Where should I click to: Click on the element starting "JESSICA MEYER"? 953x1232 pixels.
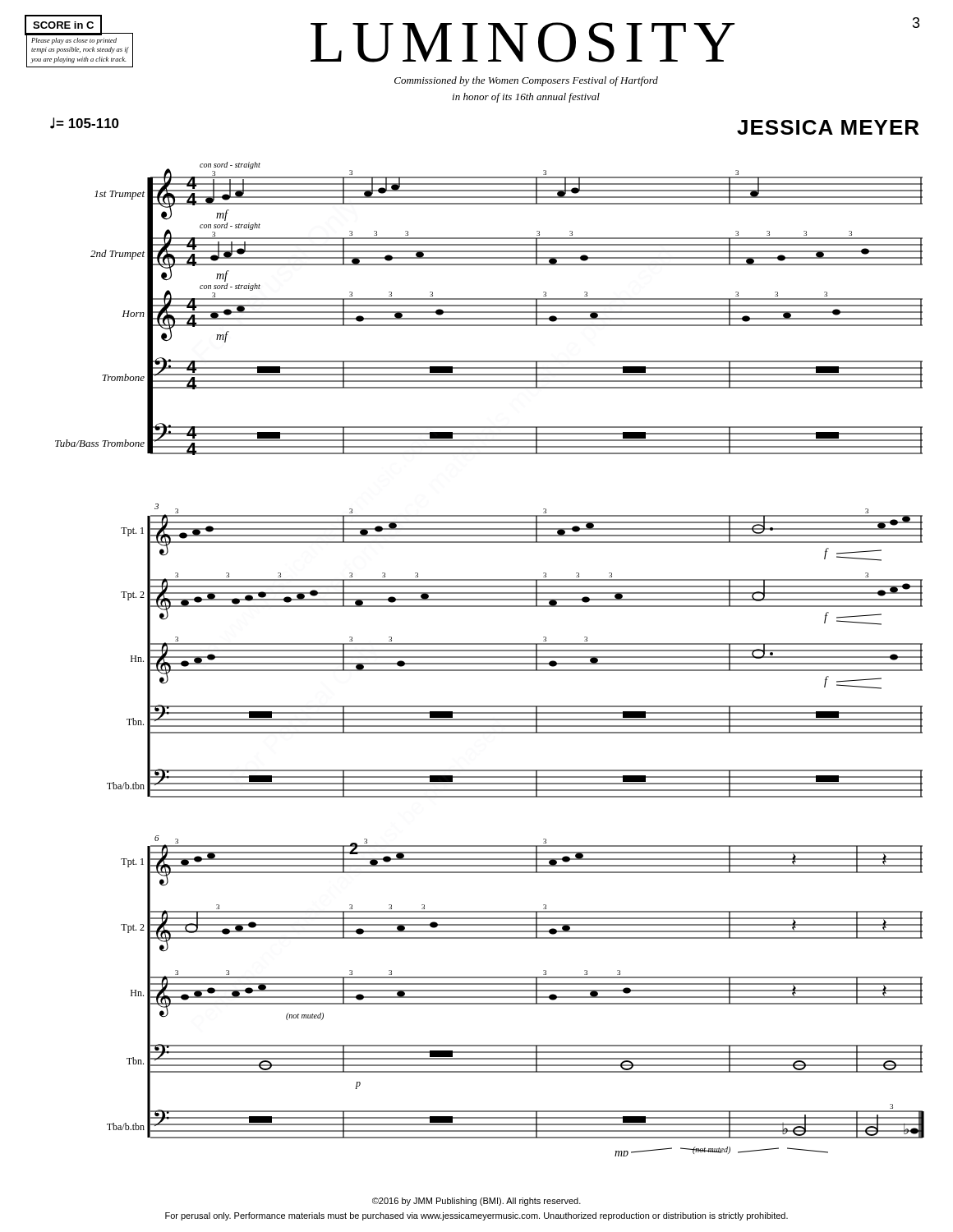point(829,127)
